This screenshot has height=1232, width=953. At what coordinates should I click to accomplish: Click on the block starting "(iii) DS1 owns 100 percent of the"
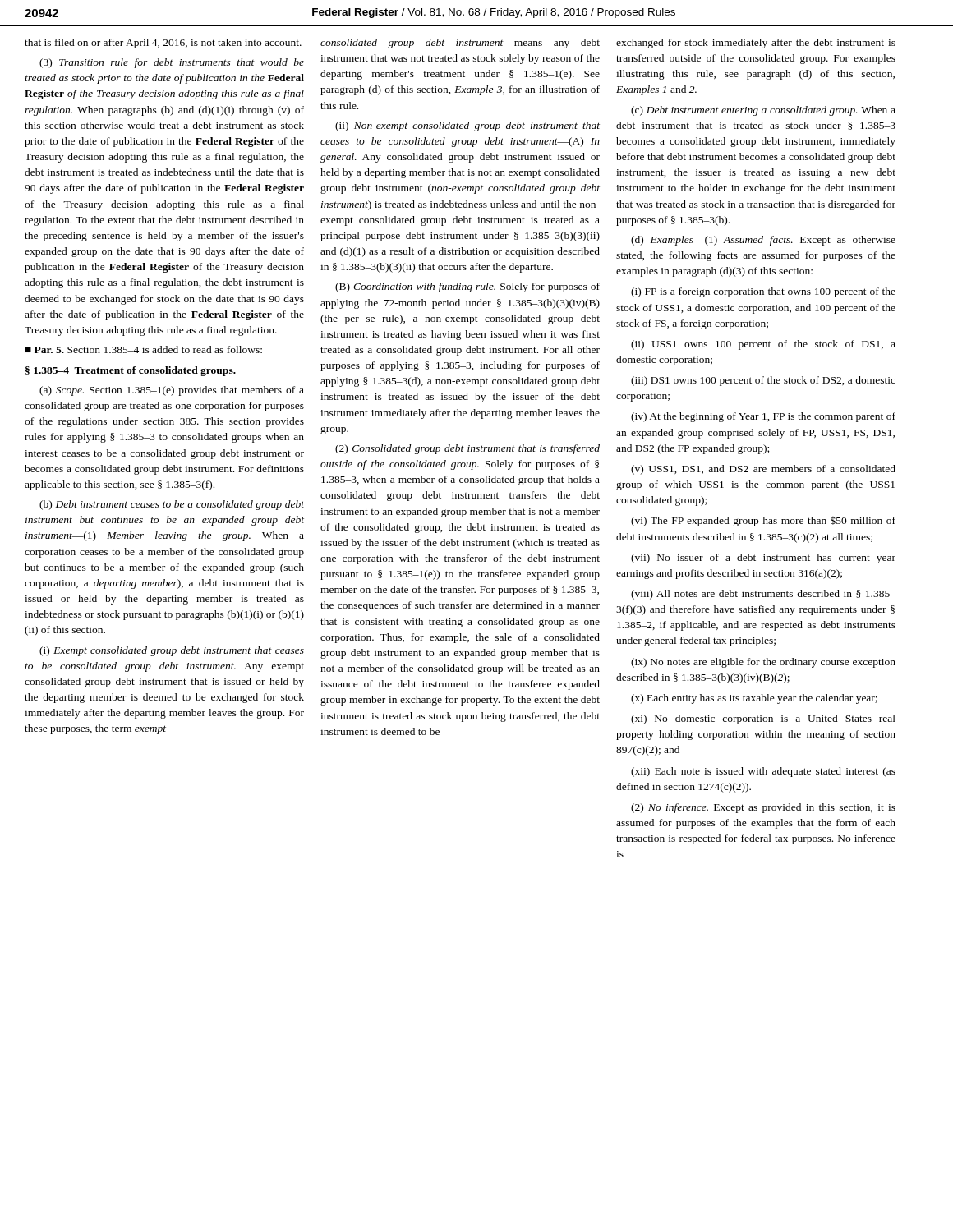coord(756,388)
